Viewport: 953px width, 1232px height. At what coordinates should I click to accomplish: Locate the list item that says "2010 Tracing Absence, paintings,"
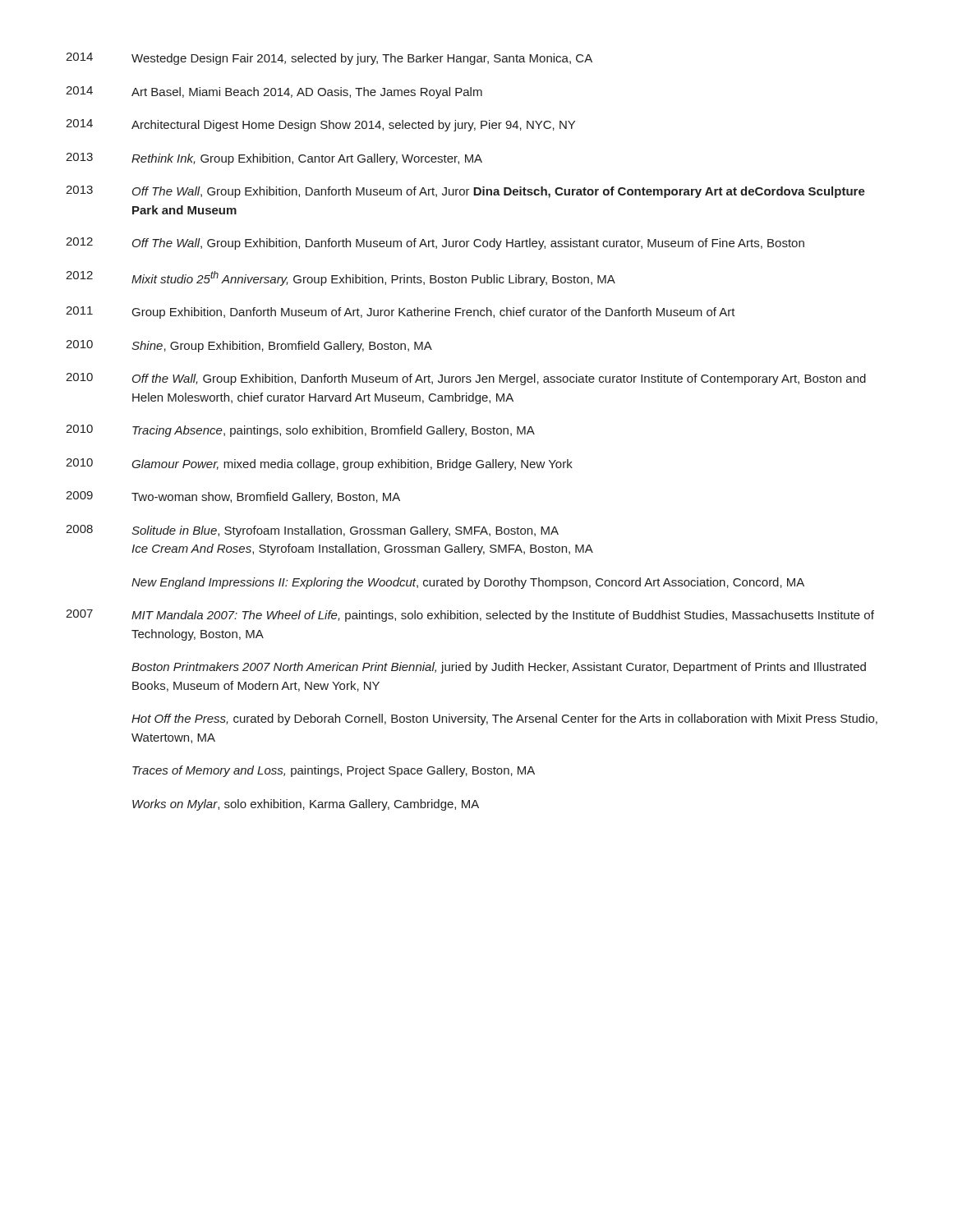coord(476,431)
